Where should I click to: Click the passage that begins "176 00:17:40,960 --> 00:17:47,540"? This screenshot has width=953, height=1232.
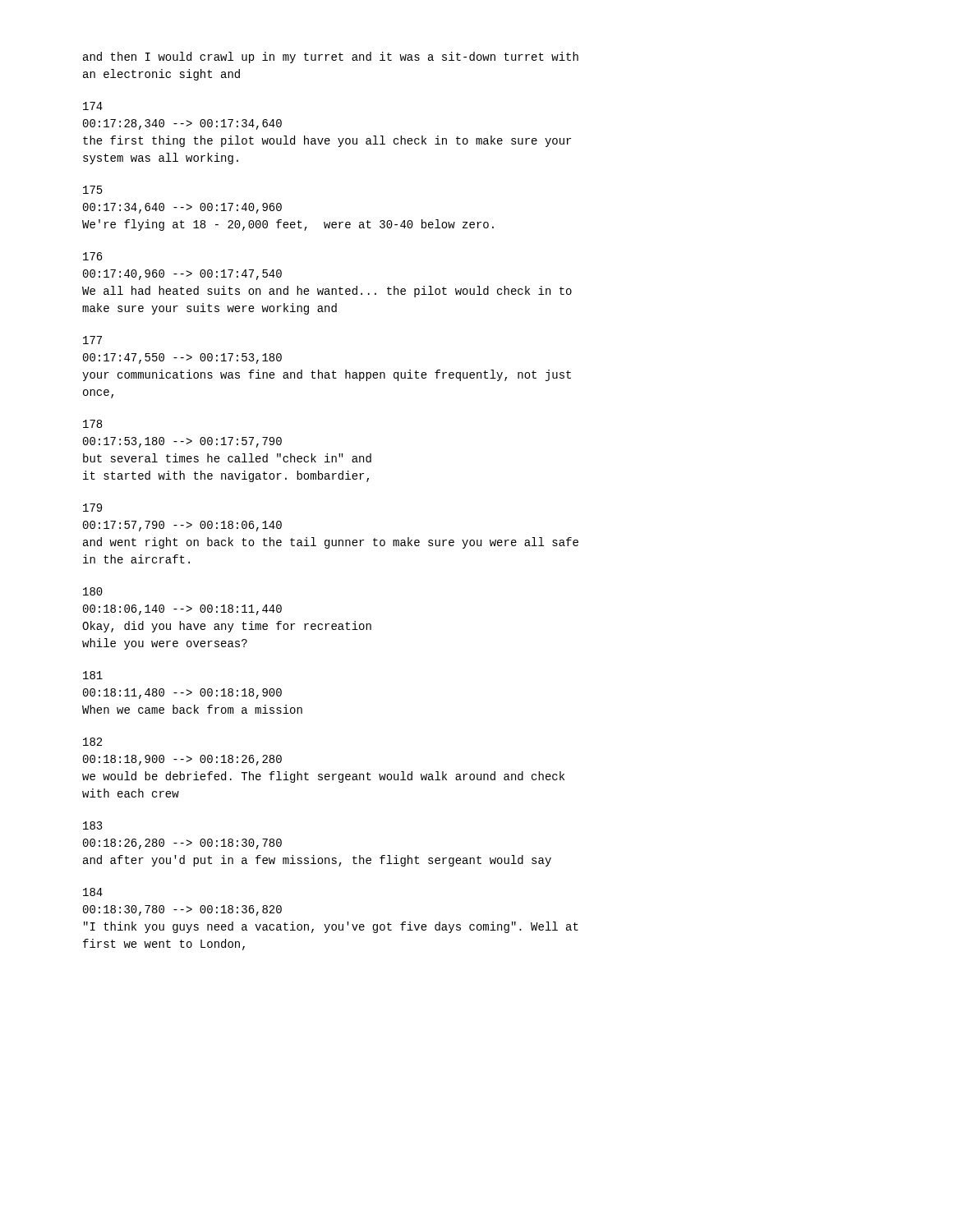click(x=327, y=283)
